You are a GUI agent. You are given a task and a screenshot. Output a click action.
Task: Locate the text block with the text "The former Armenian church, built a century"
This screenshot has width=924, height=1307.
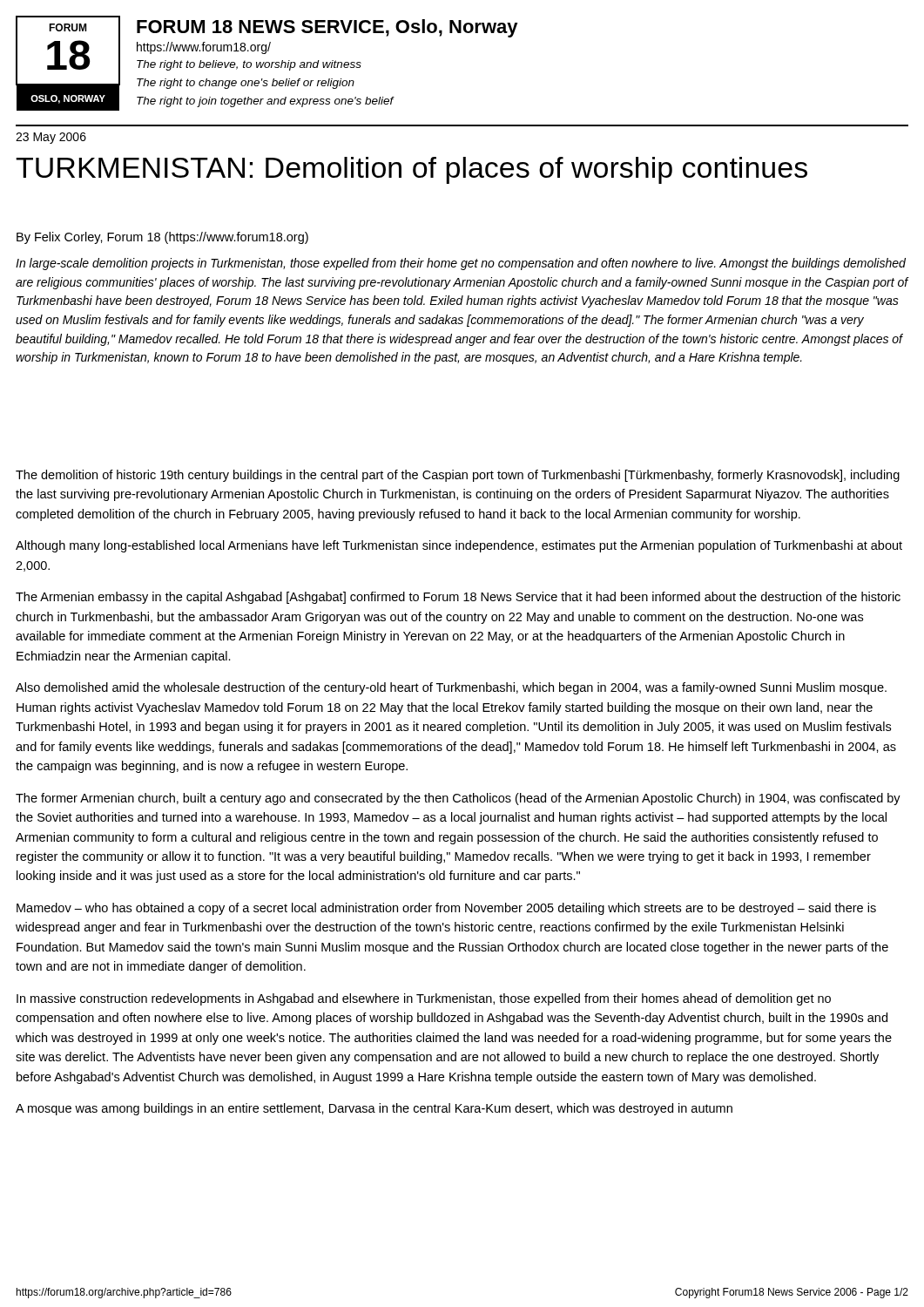pos(462,837)
